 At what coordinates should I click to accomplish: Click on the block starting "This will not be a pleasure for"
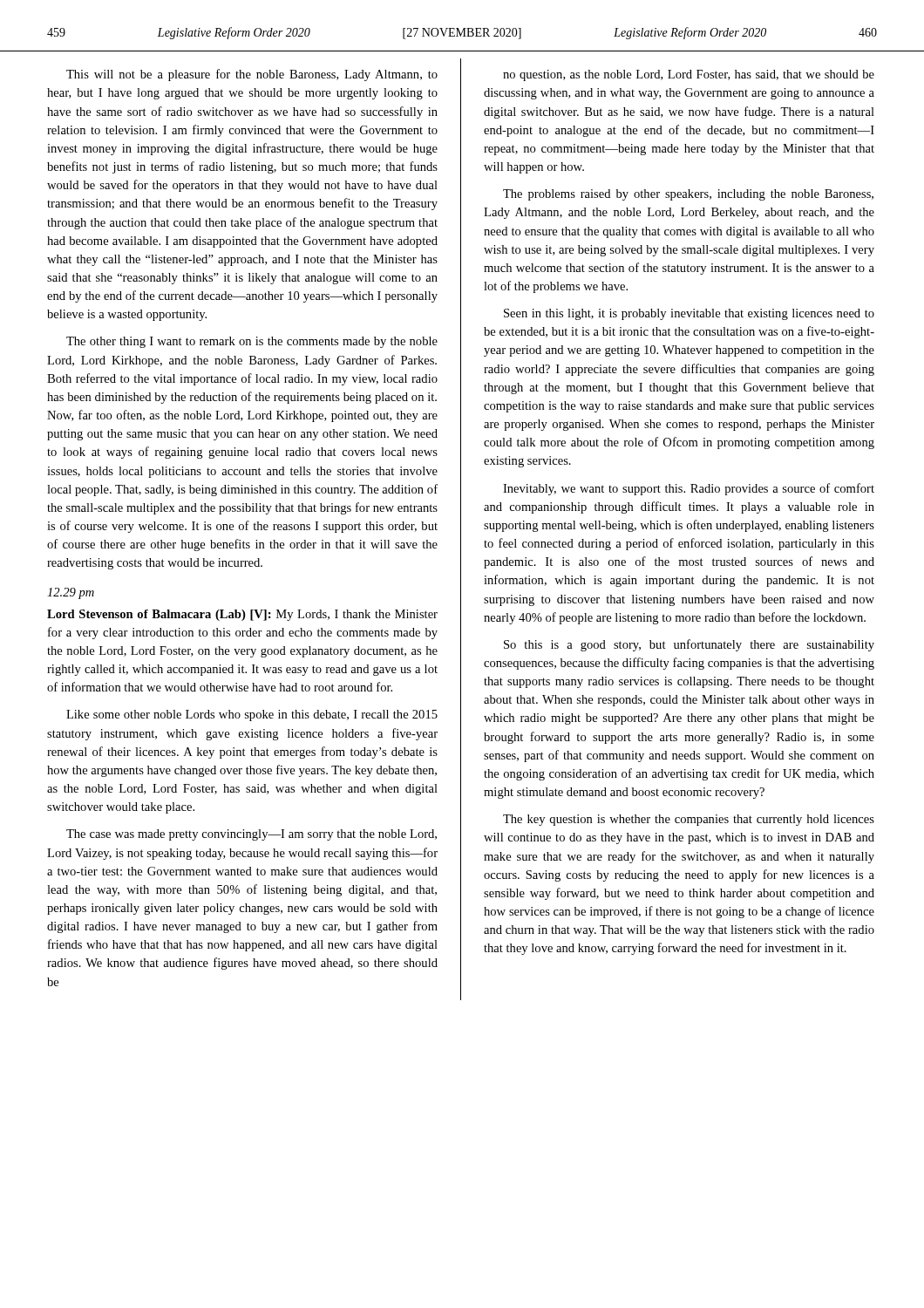pos(242,195)
